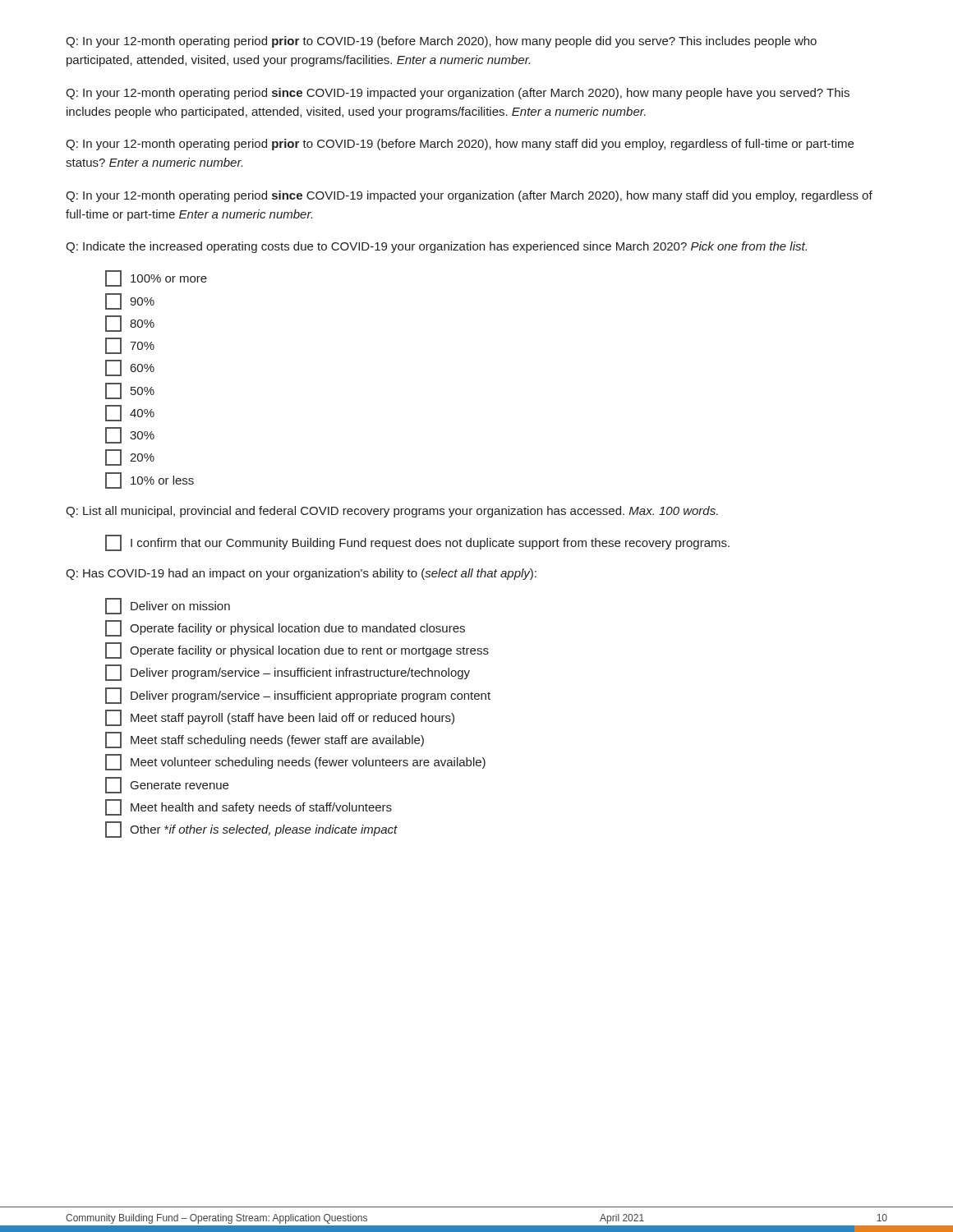Screen dimensions: 1232x953
Task: Click where it says "Deliver on mission"
Action: tap(168, 606)
